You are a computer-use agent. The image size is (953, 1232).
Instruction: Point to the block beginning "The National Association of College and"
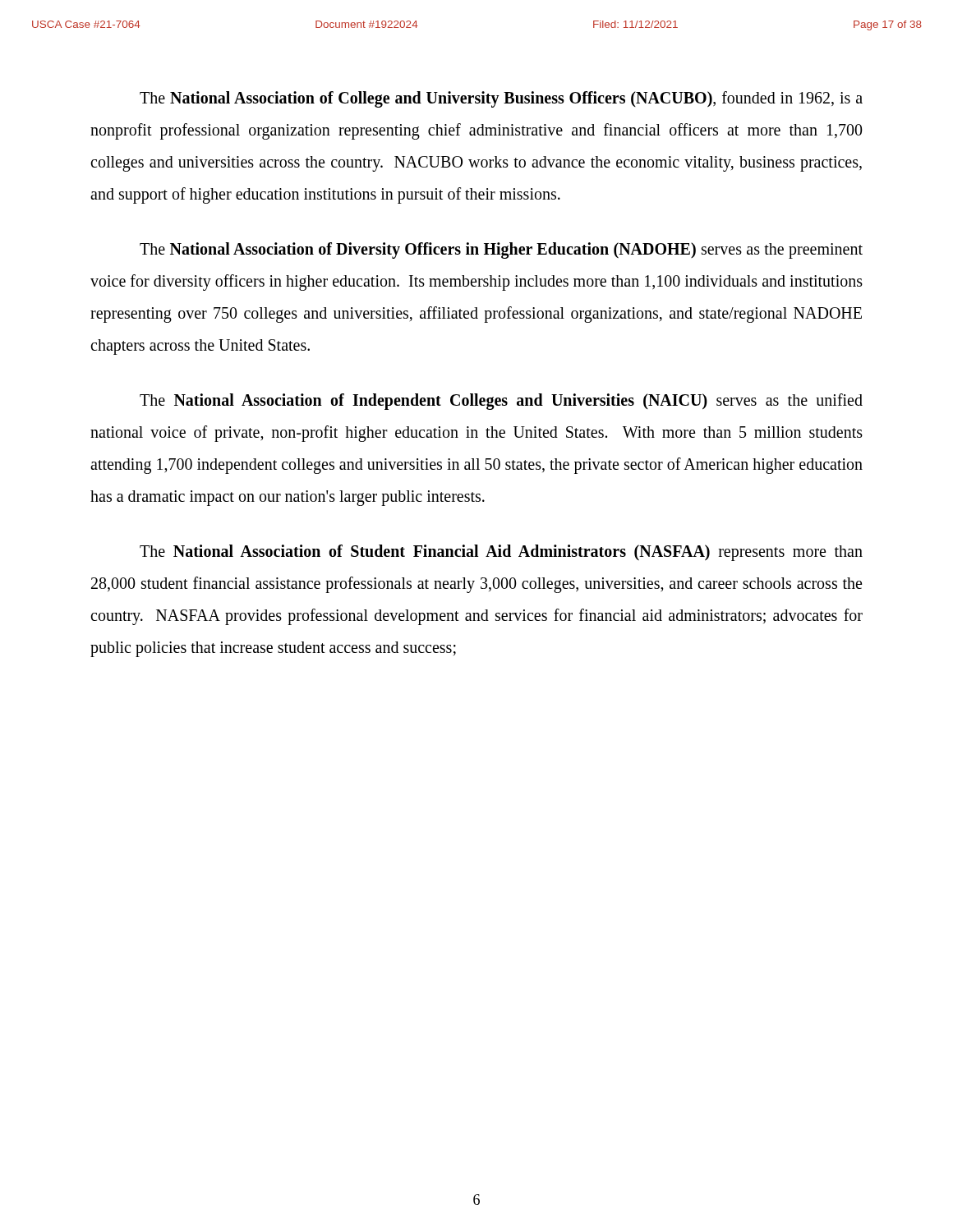coord(476,146)
